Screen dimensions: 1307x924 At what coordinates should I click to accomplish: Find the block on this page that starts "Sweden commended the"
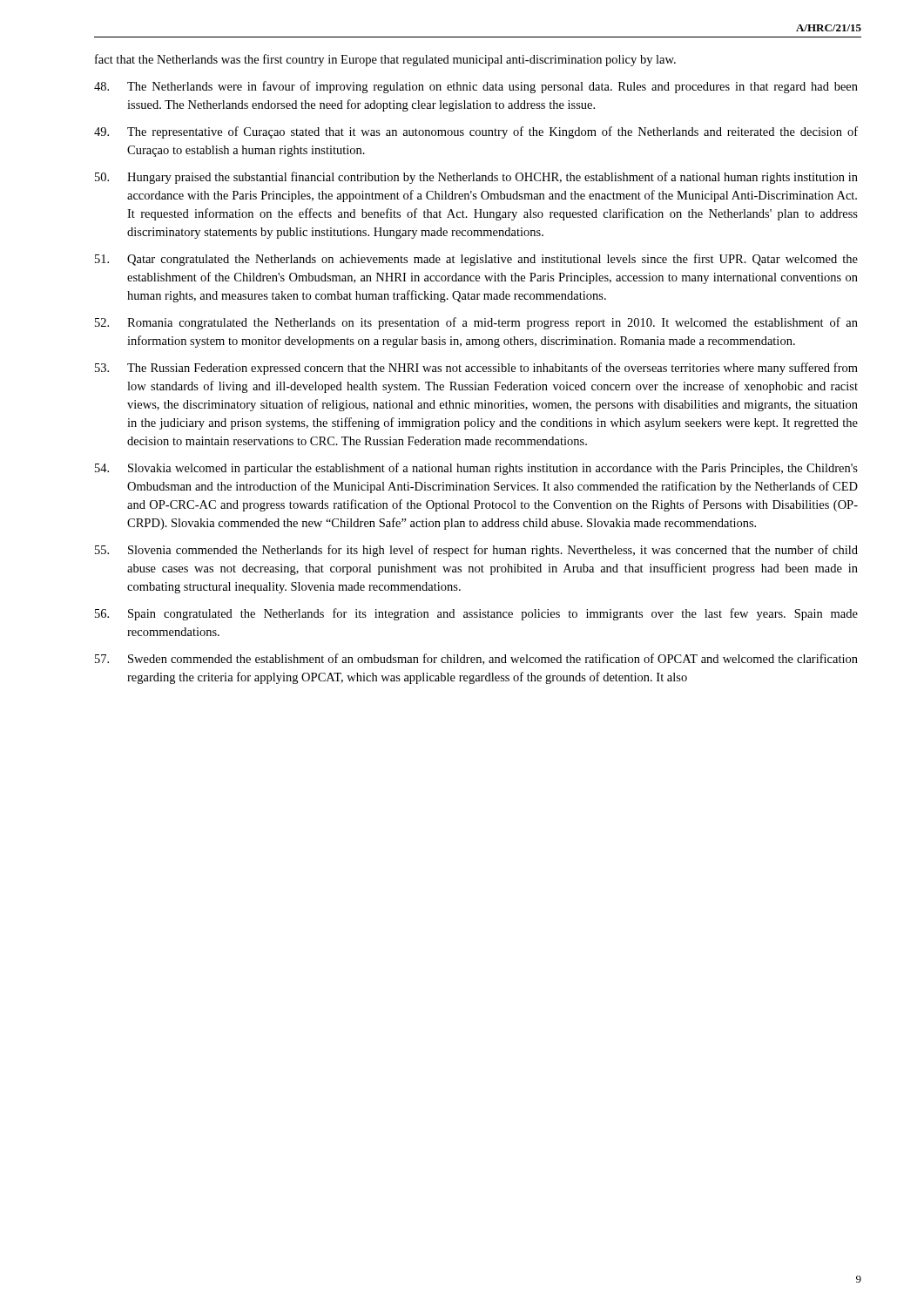pyautogui.click(x=476, y=669)
